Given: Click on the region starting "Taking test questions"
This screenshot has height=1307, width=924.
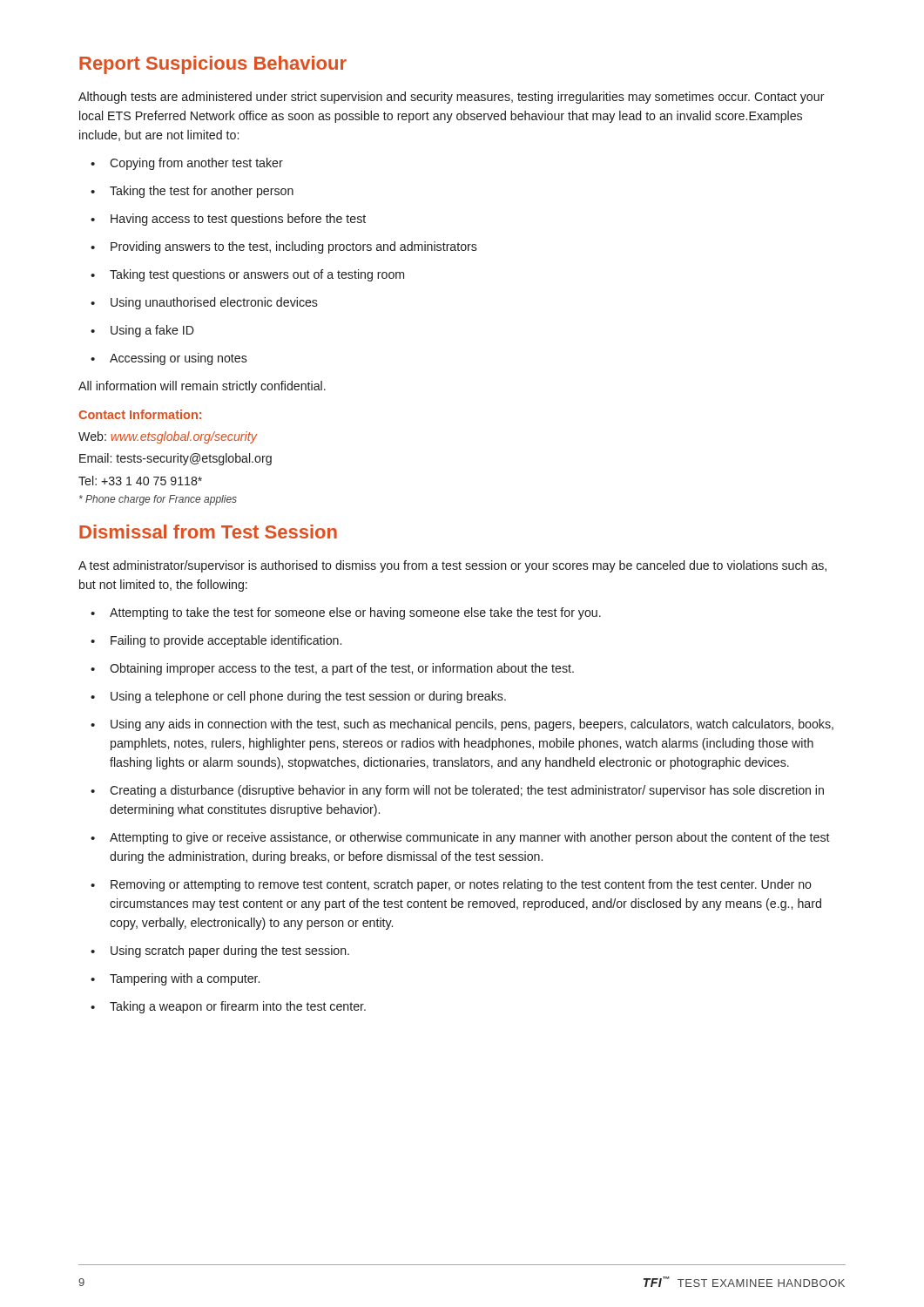Looking at the screenshot, I should pos(247,275).
